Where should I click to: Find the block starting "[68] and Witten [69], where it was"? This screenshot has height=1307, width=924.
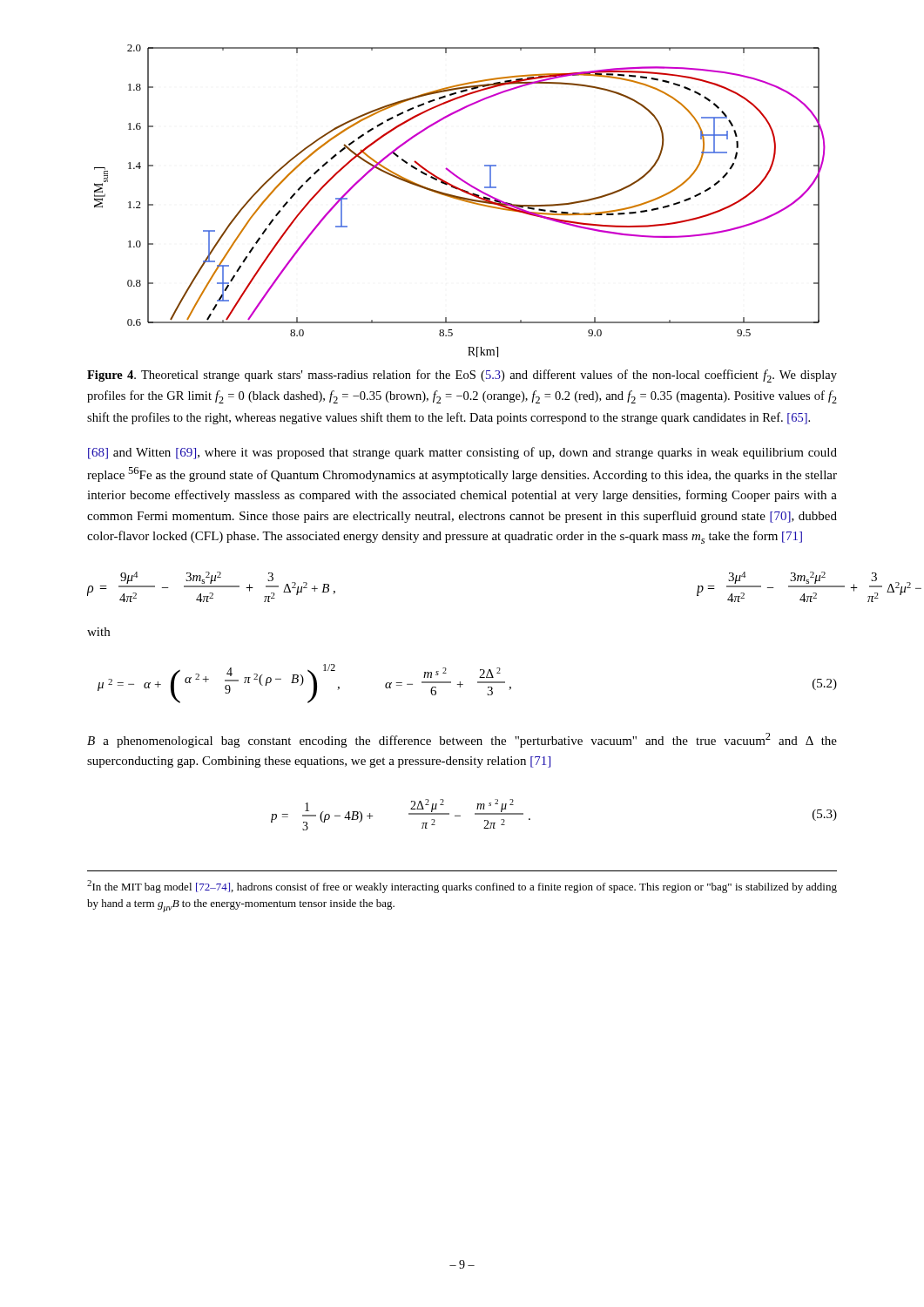[462, 496]
